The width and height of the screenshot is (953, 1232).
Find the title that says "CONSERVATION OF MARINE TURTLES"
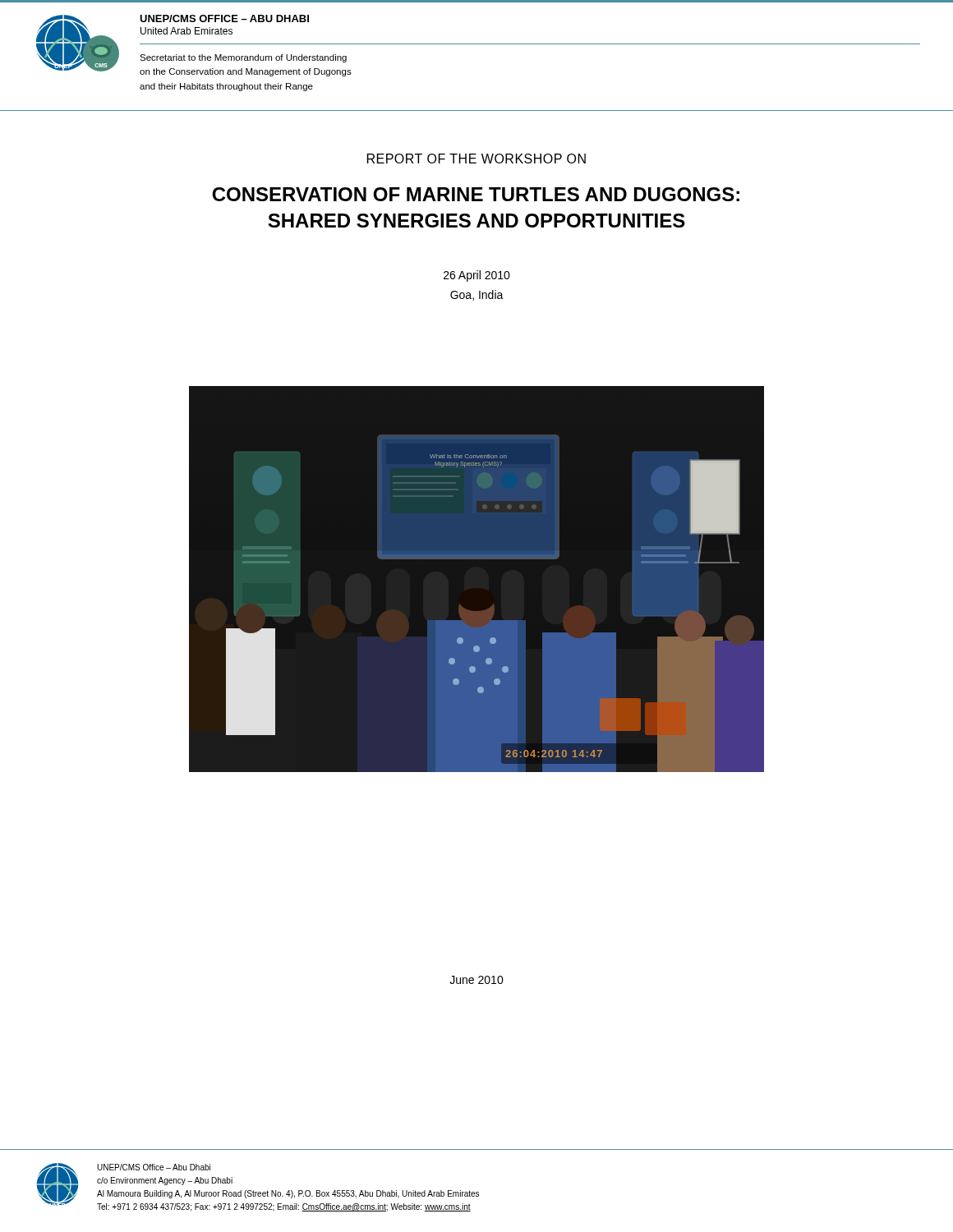pos(476,208)
